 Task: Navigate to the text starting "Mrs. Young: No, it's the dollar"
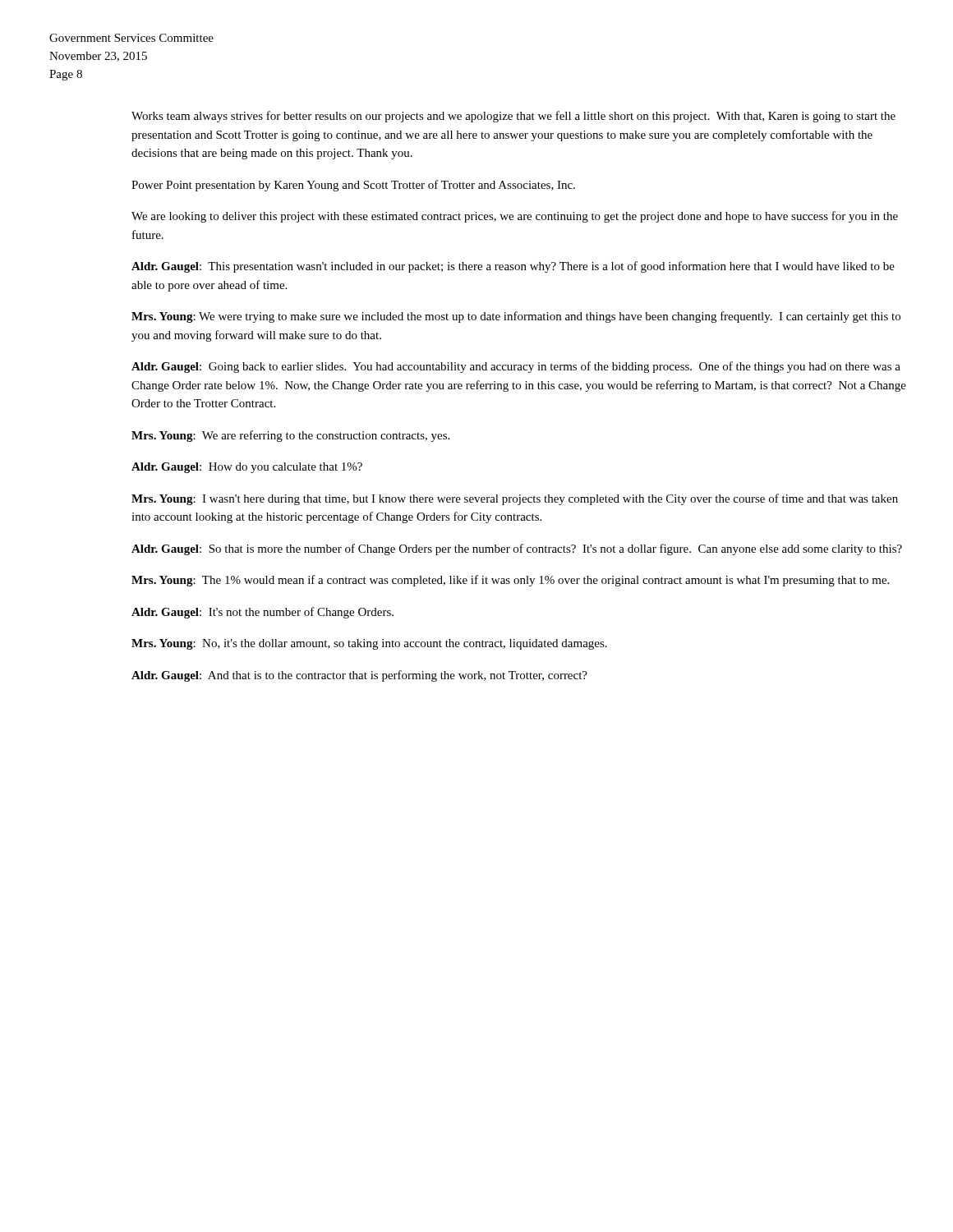click(x=369, y=643)
